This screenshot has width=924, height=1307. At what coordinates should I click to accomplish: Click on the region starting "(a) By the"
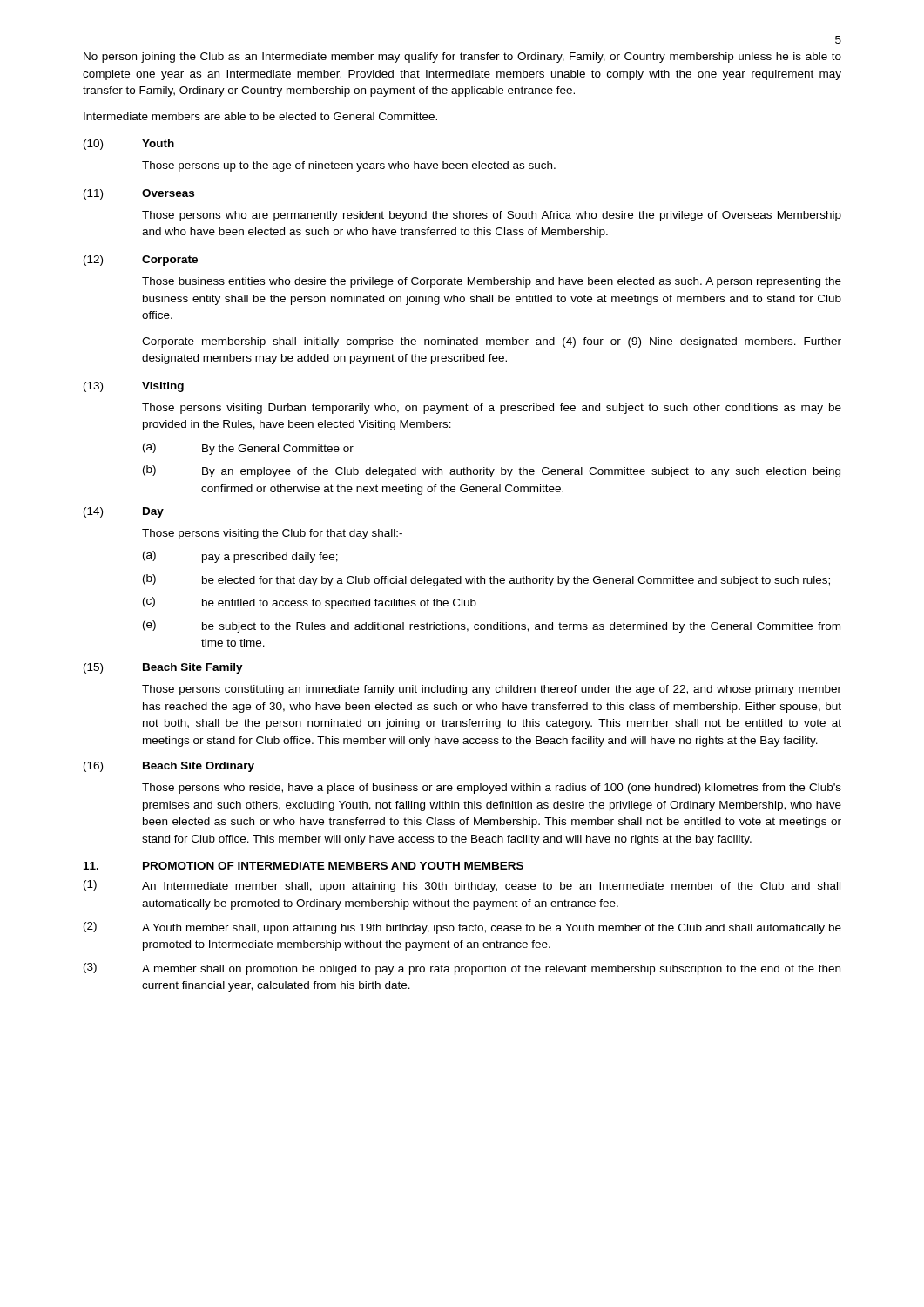click(x=248, y=449)
